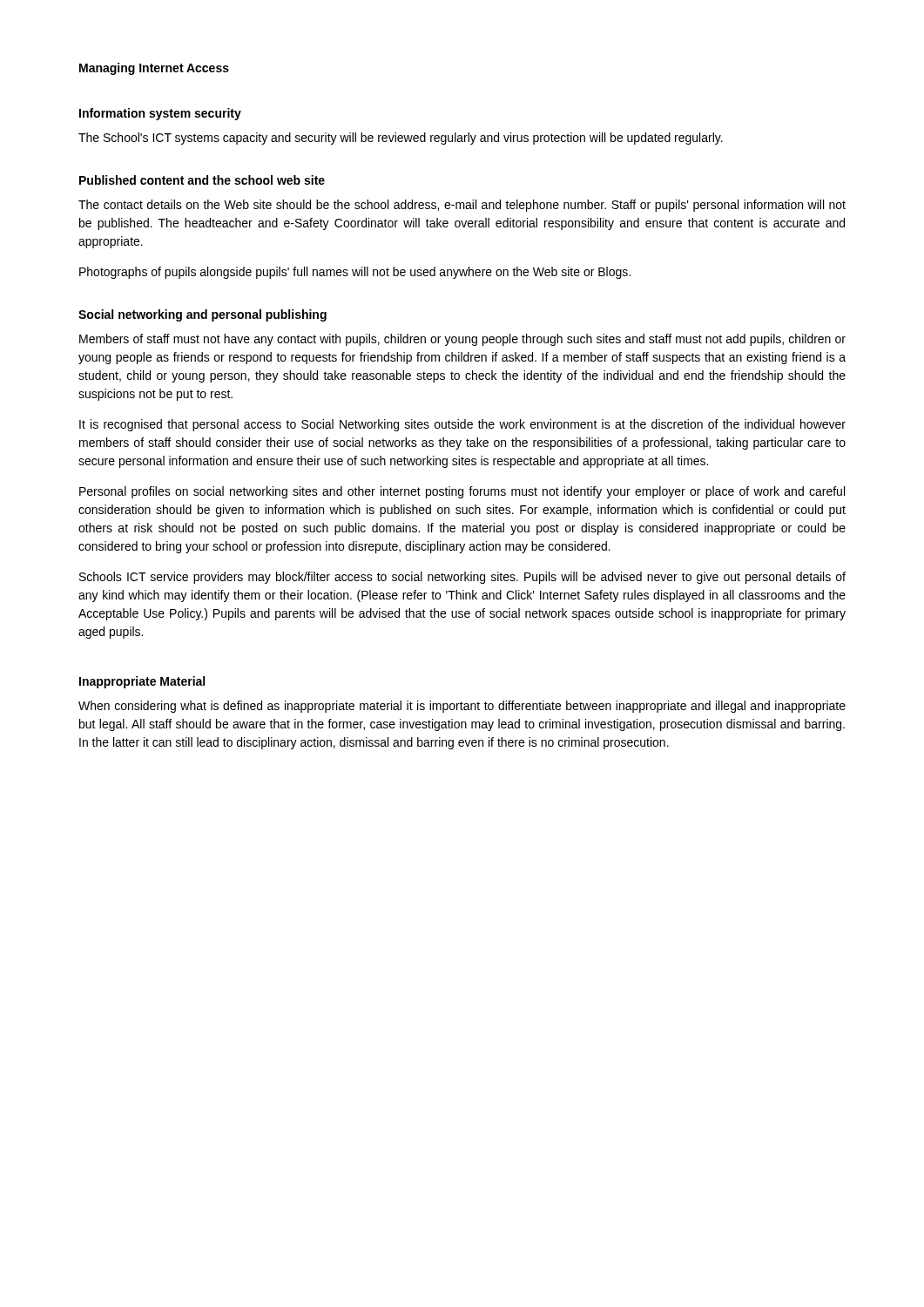Click on the block starting "It is recognised"
Viewport: 924px width, 1307px height.
point(462,443)
